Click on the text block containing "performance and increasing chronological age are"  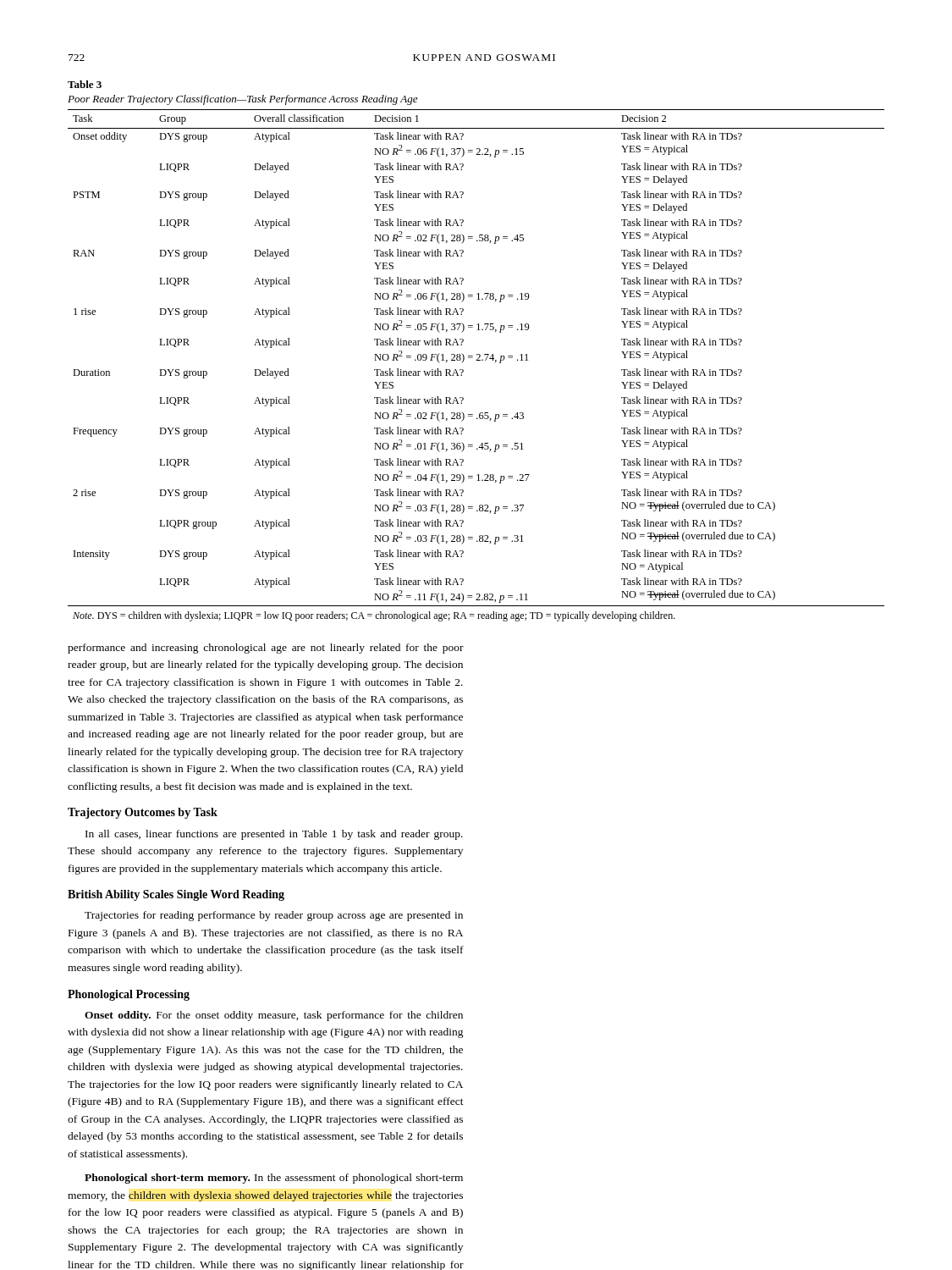[x=266, y=717]
